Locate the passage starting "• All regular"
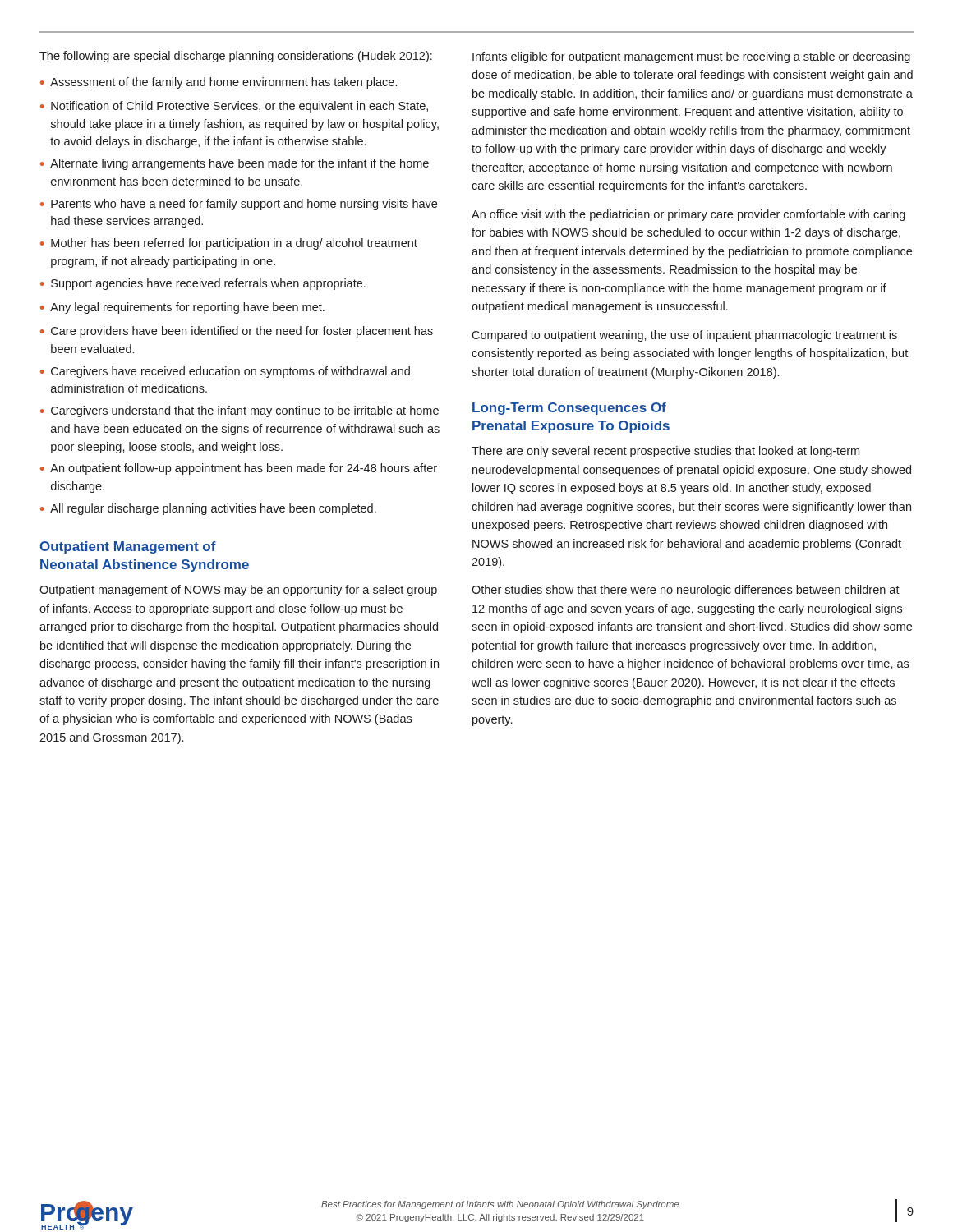The width and height of the screenshot is (953, 1232). [241, 510]
